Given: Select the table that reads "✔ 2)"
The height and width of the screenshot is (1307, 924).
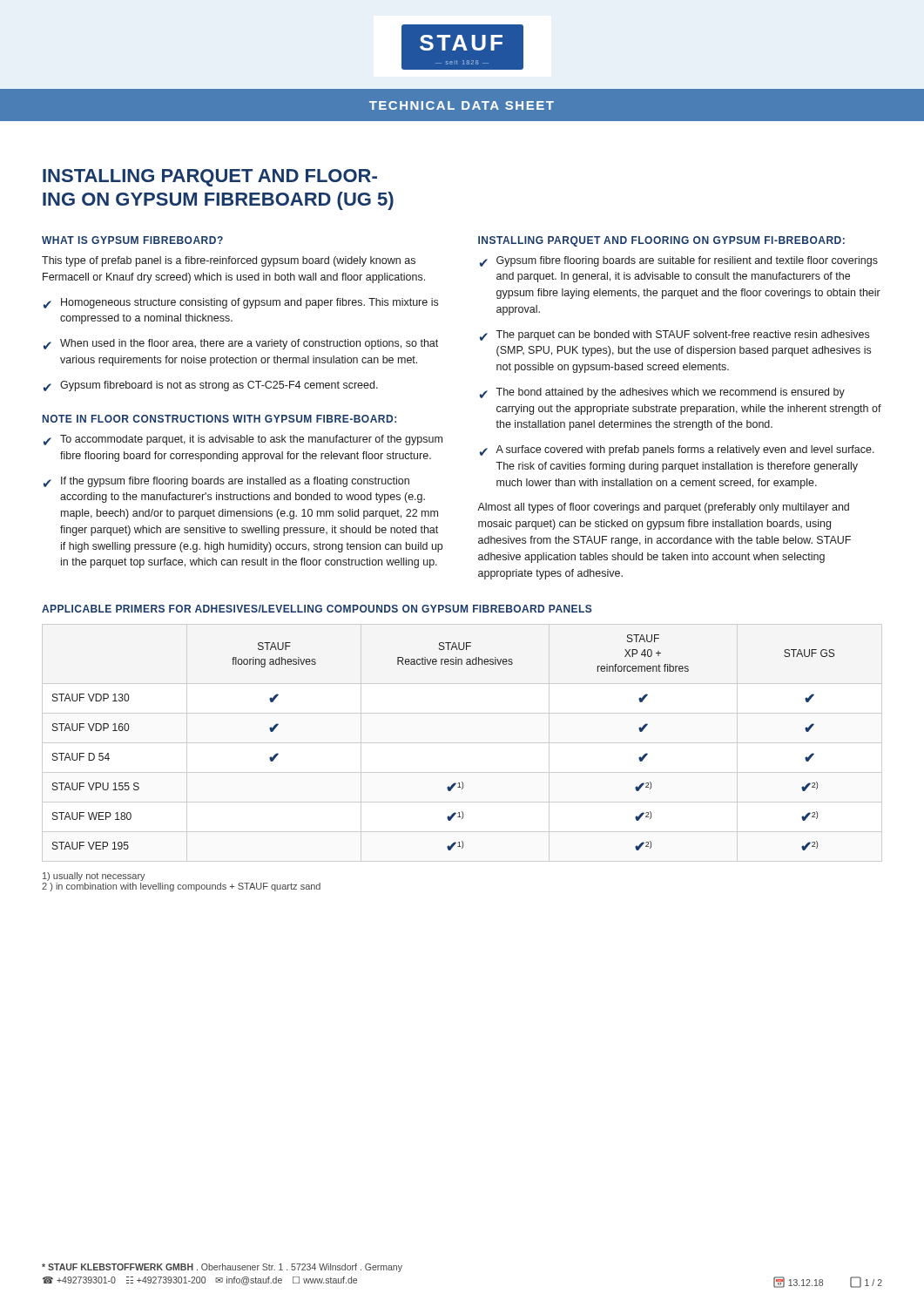Looking at the screenshot, I should pos(462,743).
